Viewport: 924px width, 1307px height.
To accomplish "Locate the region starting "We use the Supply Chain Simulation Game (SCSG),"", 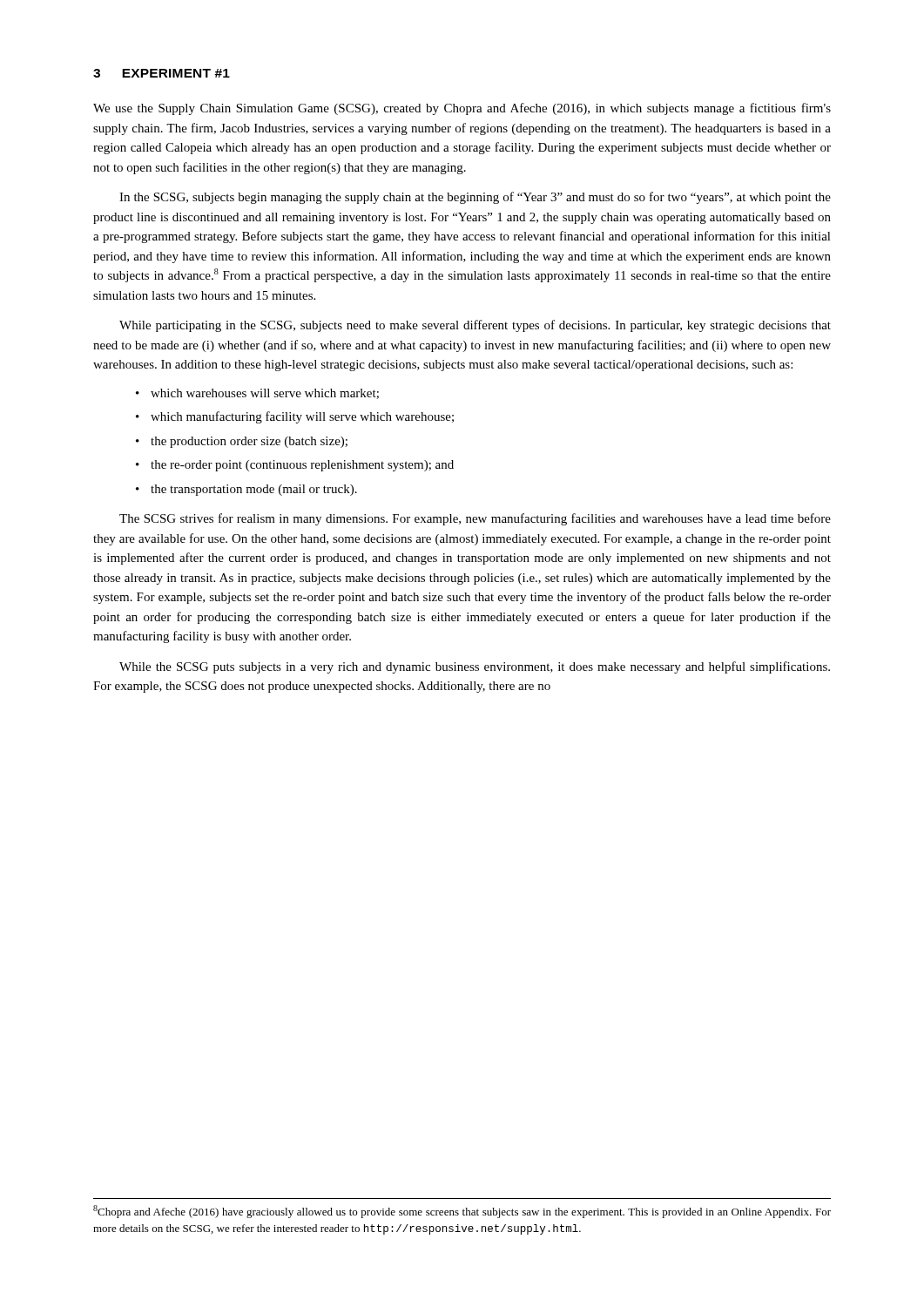I will (462, 138).
